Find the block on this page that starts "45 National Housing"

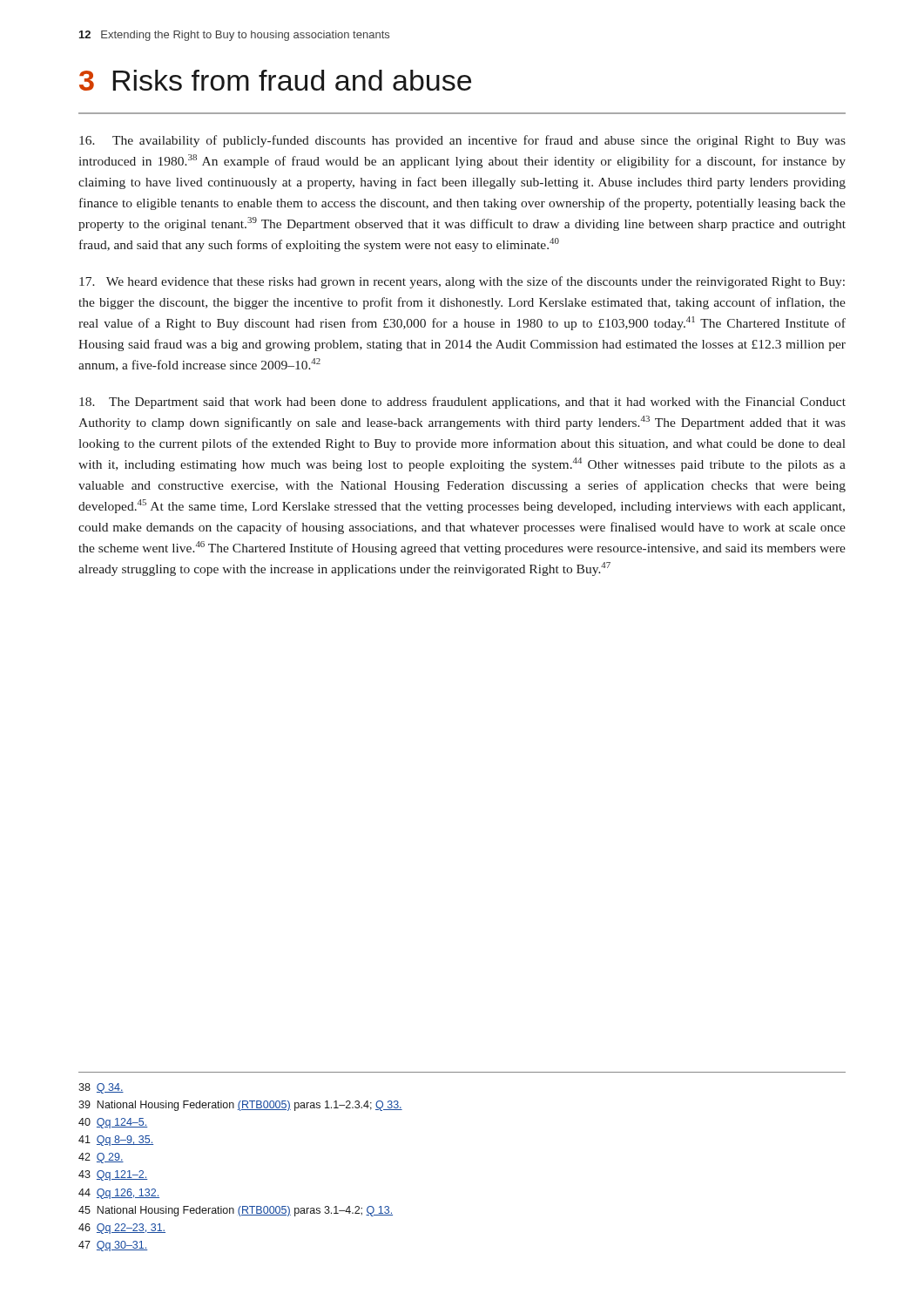(x=236, y=1210)
